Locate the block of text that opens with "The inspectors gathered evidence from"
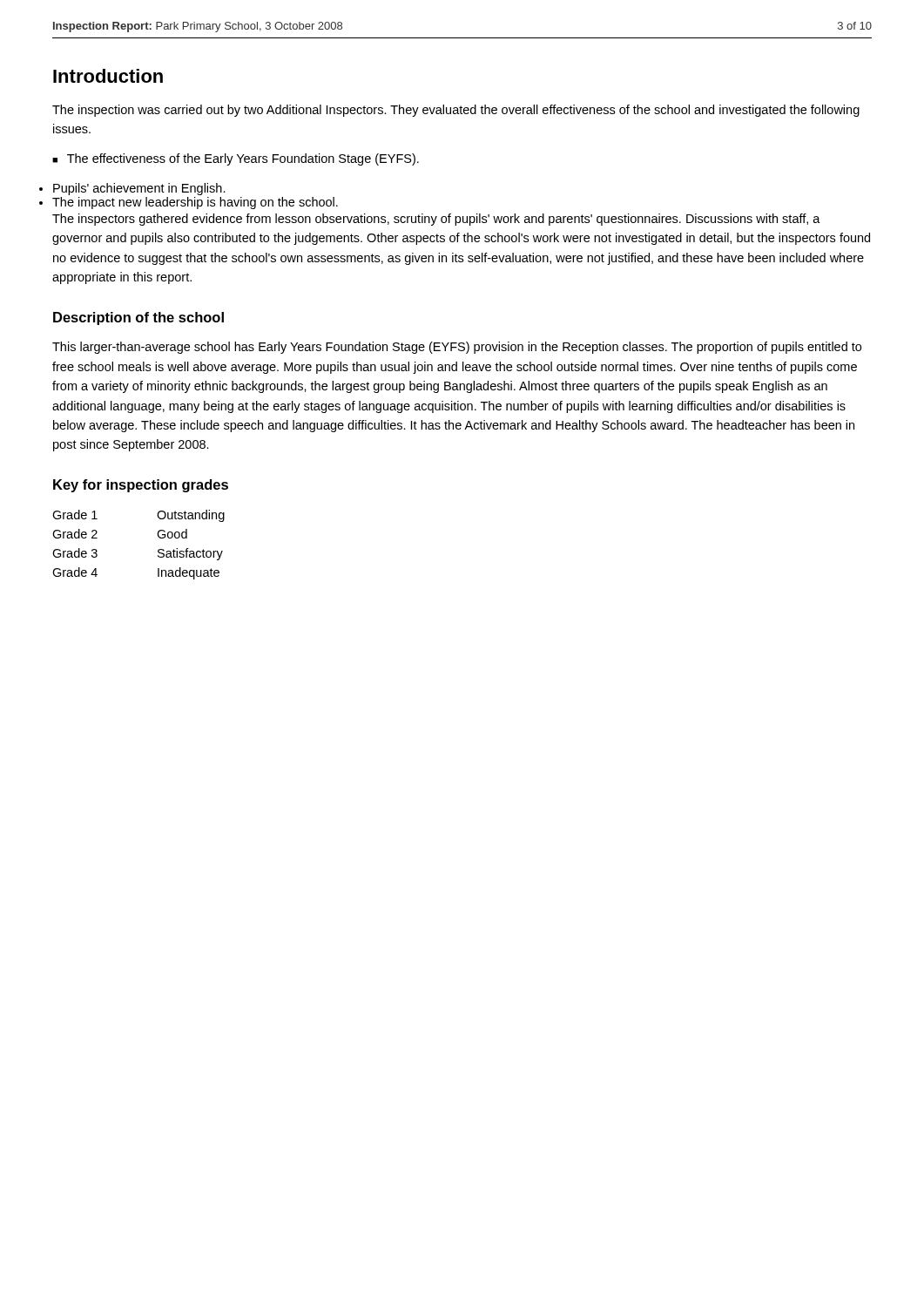This screenshot has width=924, height=1307. click(462, 248)
